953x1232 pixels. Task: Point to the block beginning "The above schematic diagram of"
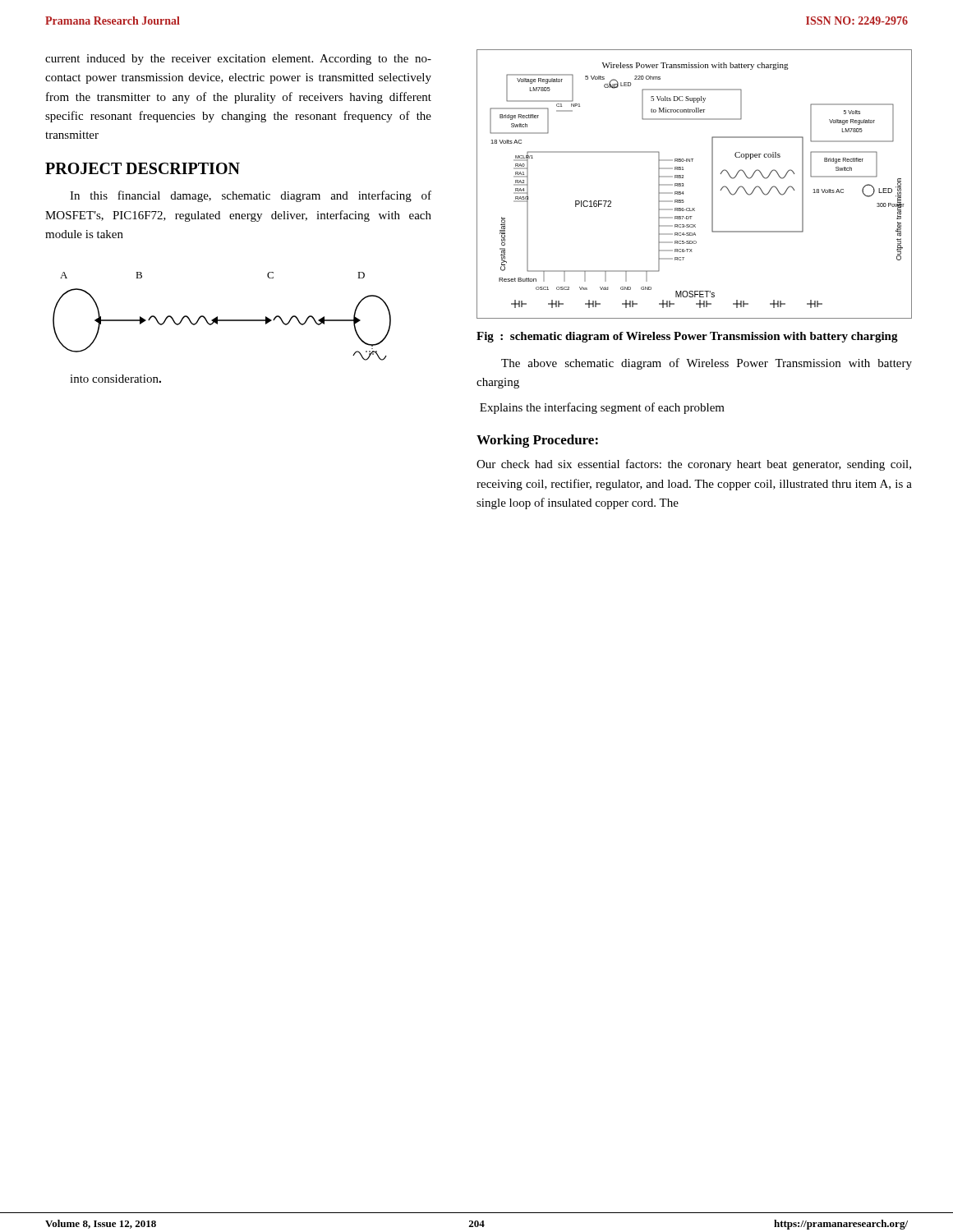[x=694, y=372]
